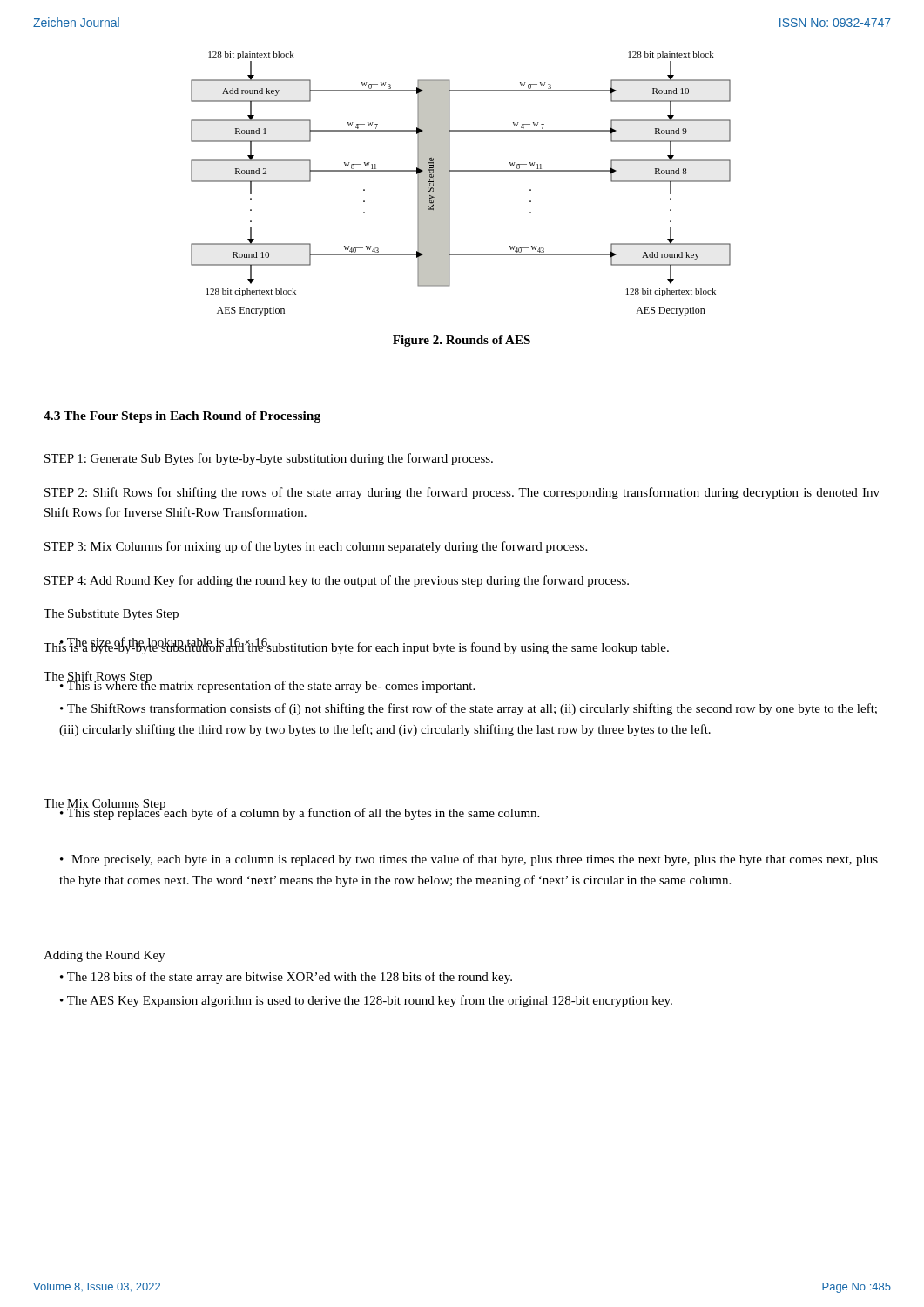Select the list item that says "• More precisely, each byte in a column"
The image size is (924, 1307).
point(469,869)
